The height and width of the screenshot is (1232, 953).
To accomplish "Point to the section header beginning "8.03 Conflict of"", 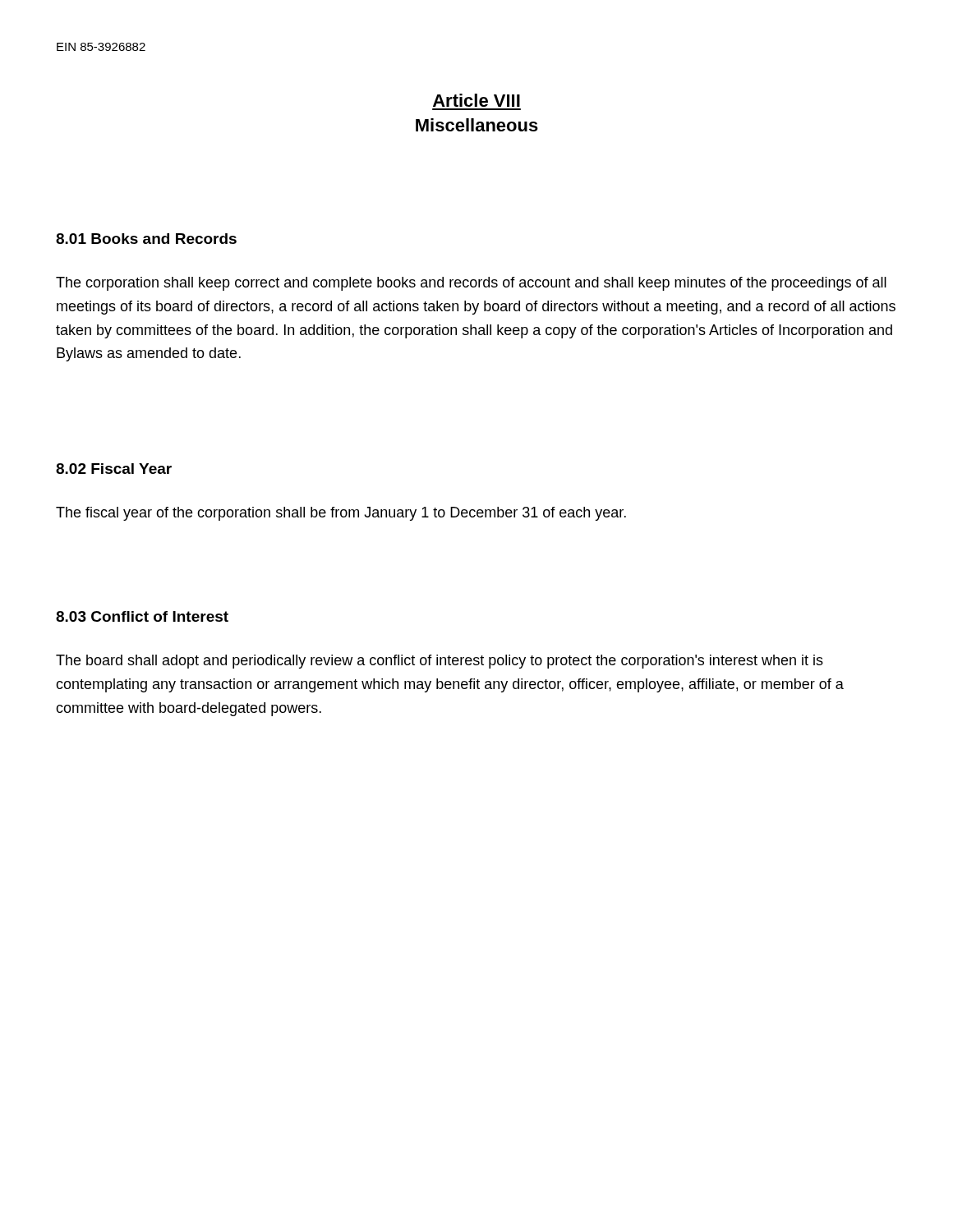I will tap(142, 616).
